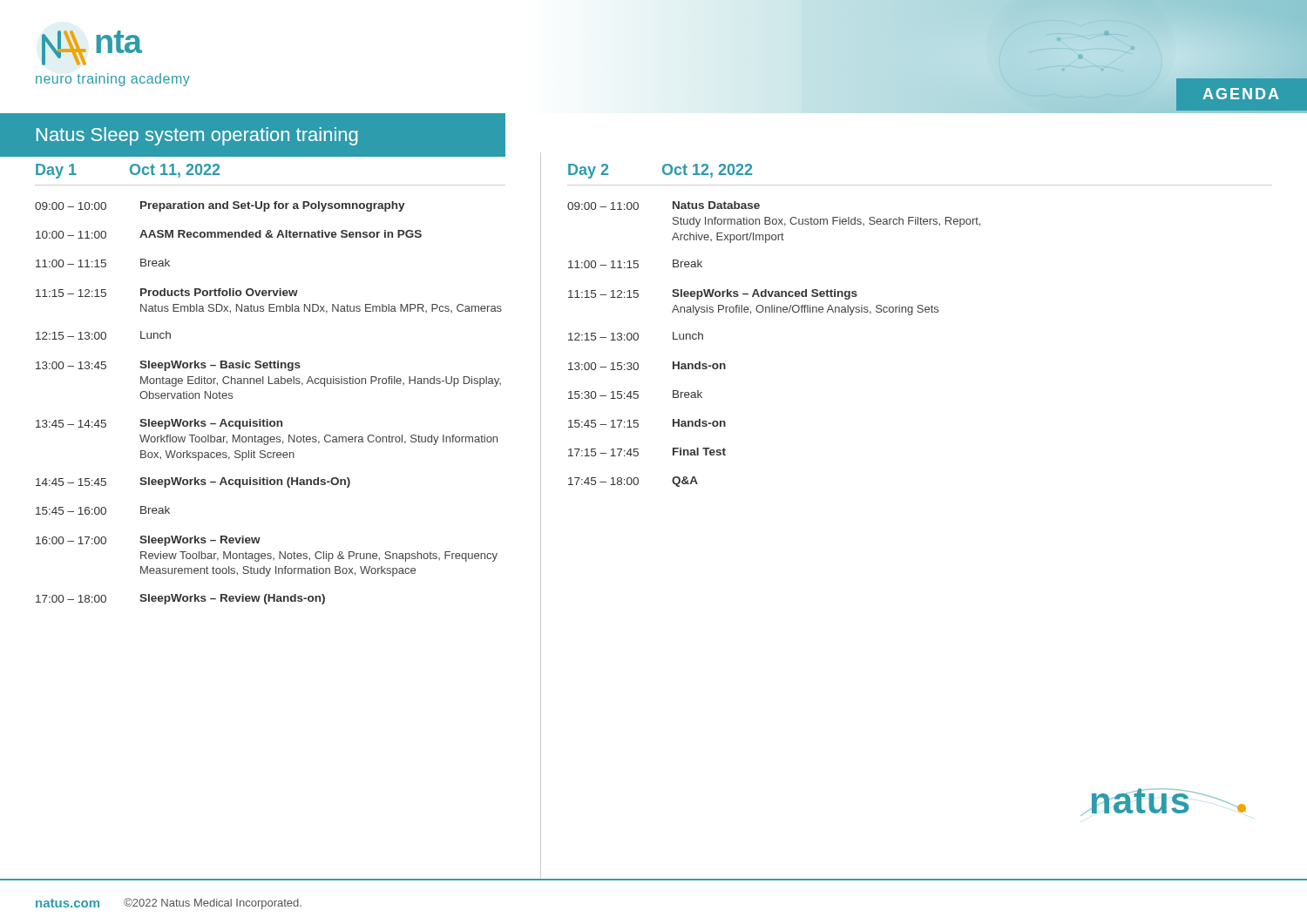
Task: Click where it says "17:45 – 18:00 Q&A"
Action: tap(633, 482)
